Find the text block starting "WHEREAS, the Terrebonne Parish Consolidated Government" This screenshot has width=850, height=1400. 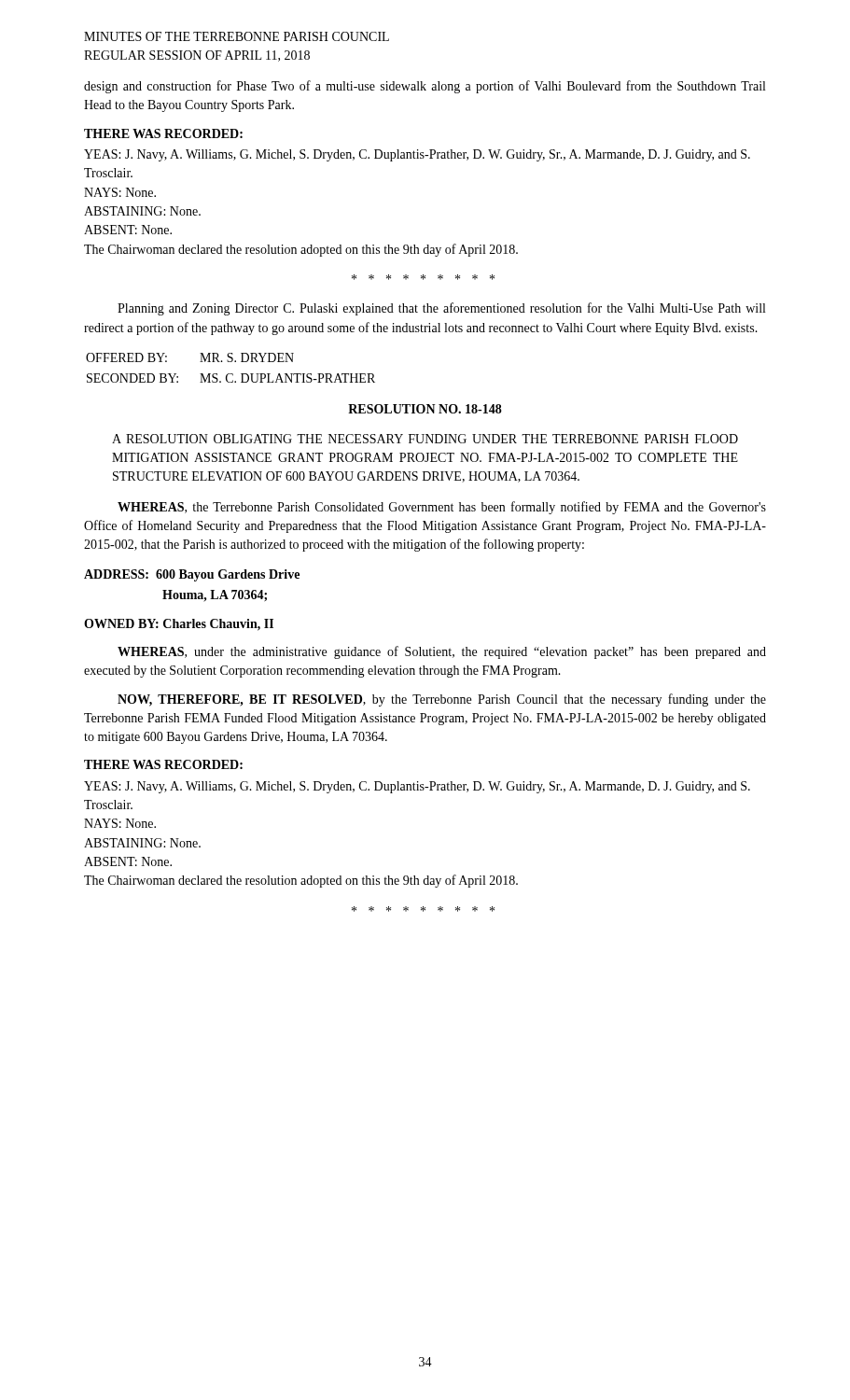425,526
